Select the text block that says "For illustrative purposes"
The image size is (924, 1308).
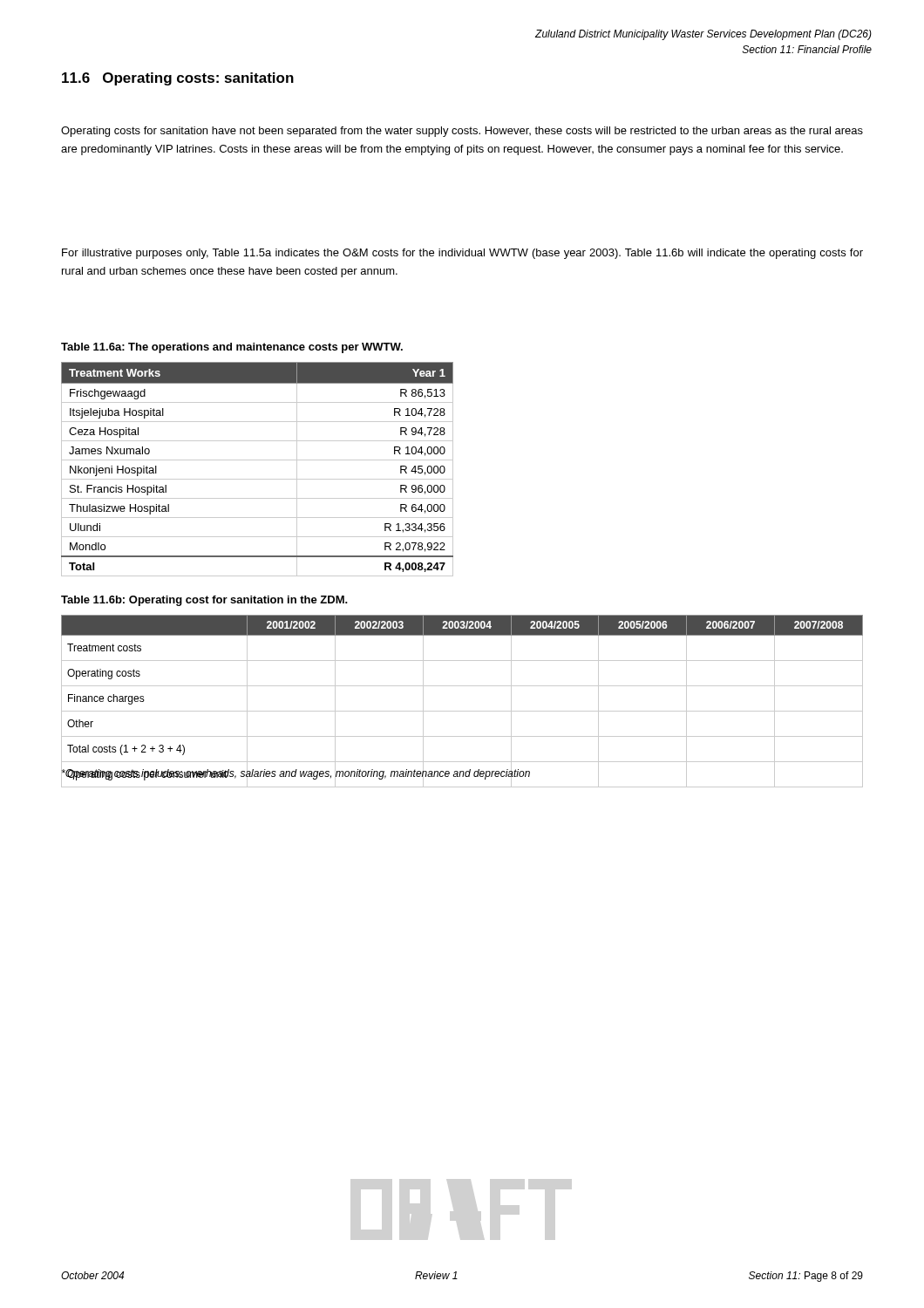pyautogui.click(x=462, y=262)
